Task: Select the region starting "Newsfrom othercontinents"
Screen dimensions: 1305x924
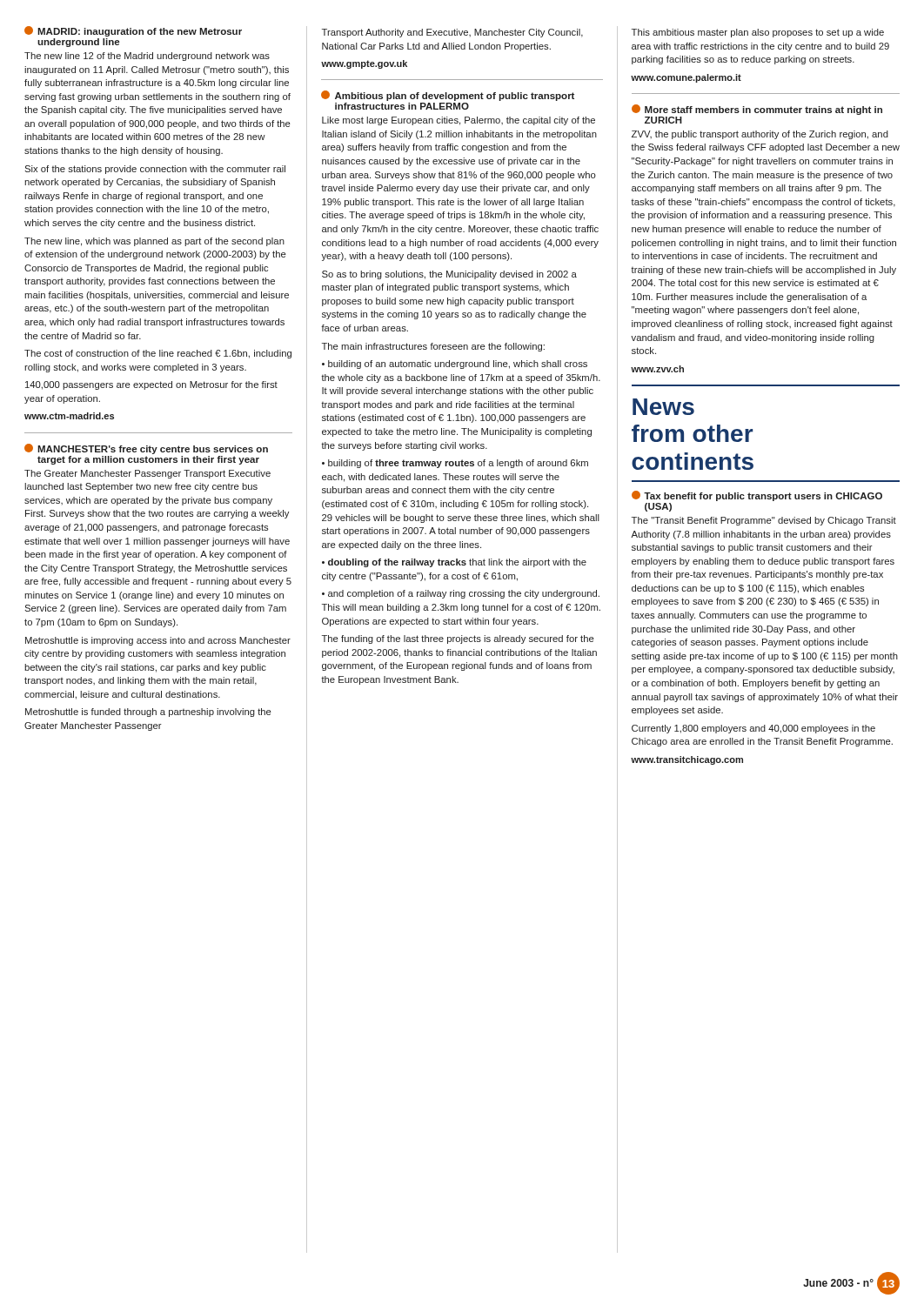Action: click(663, 407)
